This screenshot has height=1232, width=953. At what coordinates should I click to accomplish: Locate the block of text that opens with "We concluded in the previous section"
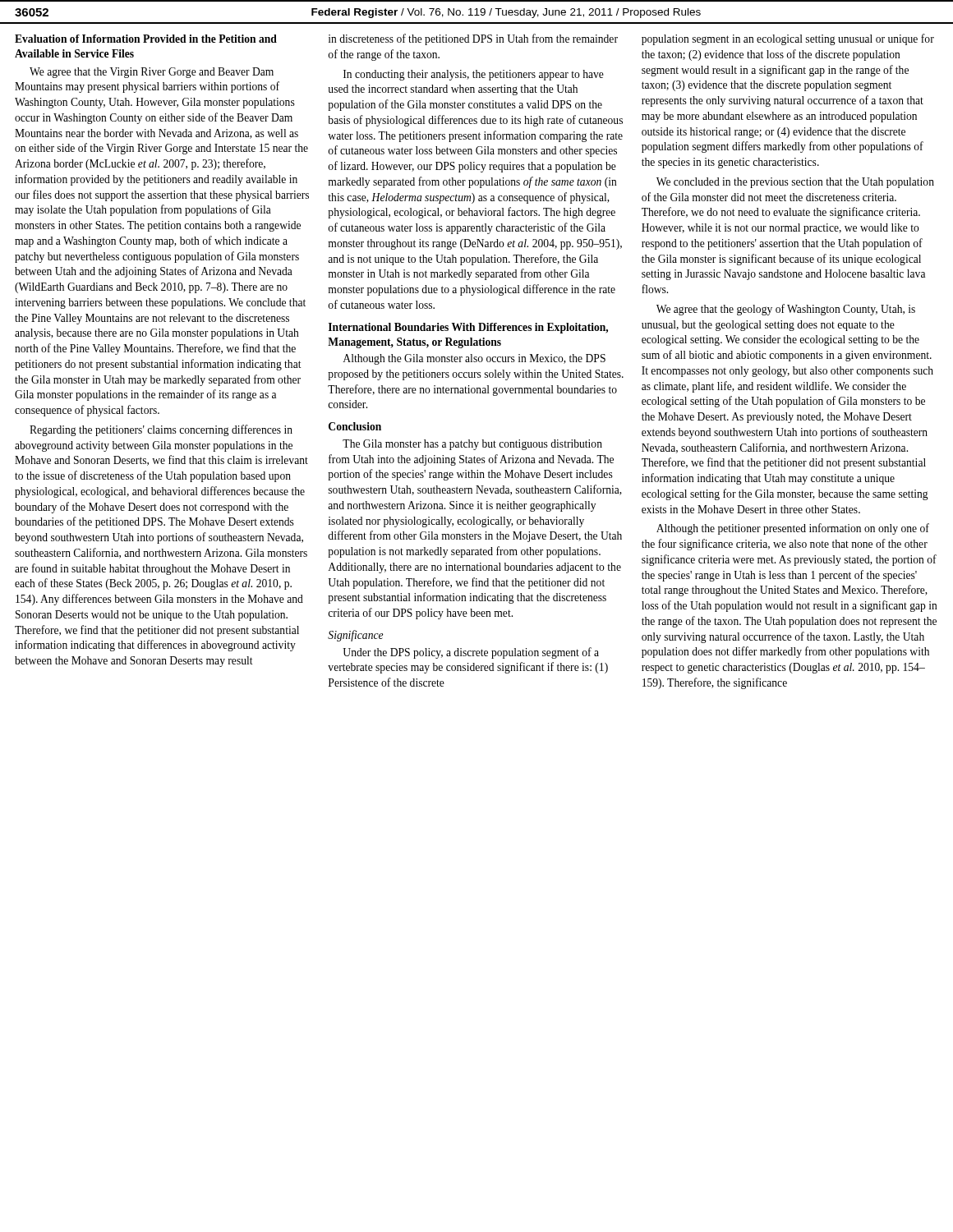click(x=790, y=236)
